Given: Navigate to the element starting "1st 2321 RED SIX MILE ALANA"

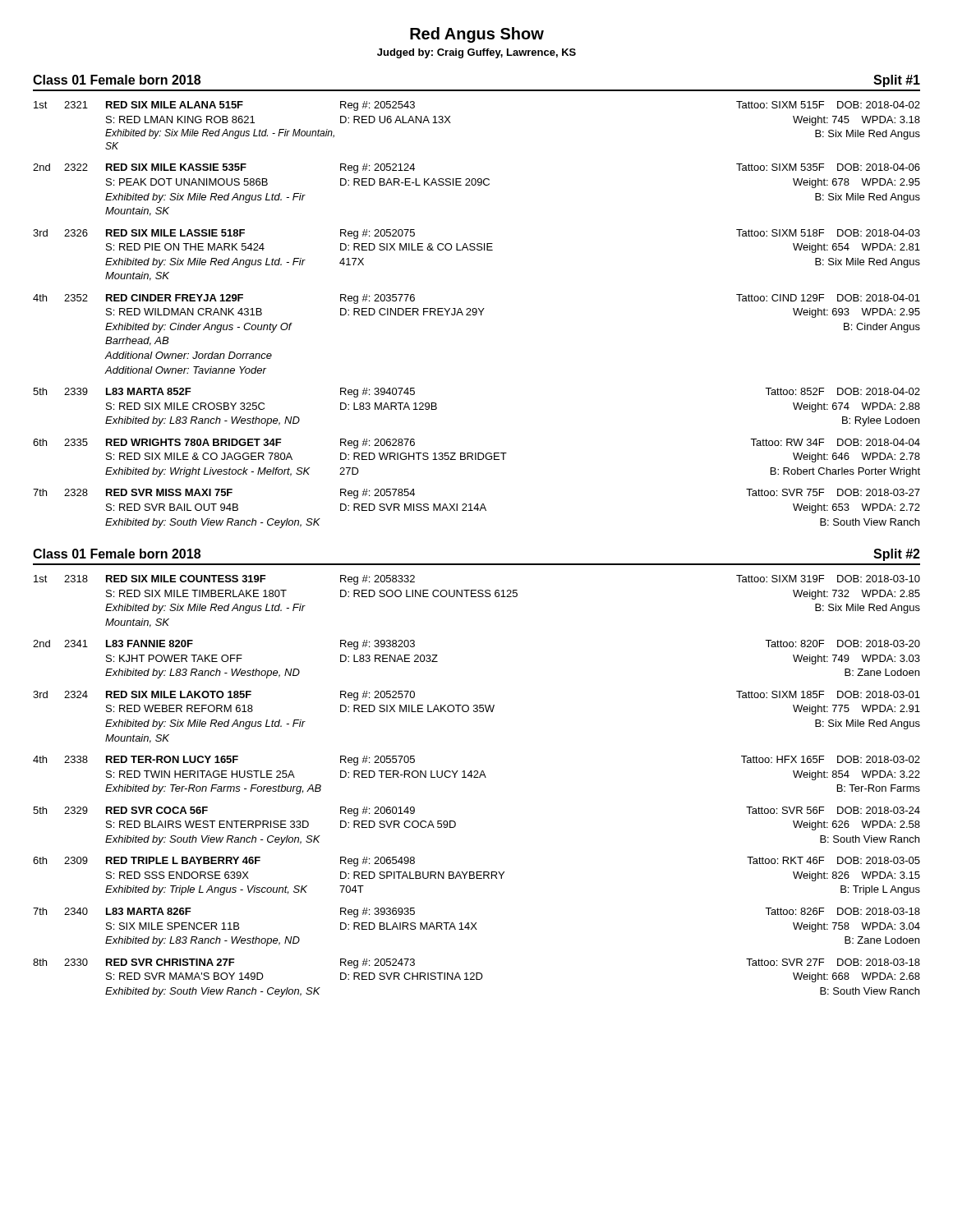Looking at the screenshot, I should tap(73, 105).
